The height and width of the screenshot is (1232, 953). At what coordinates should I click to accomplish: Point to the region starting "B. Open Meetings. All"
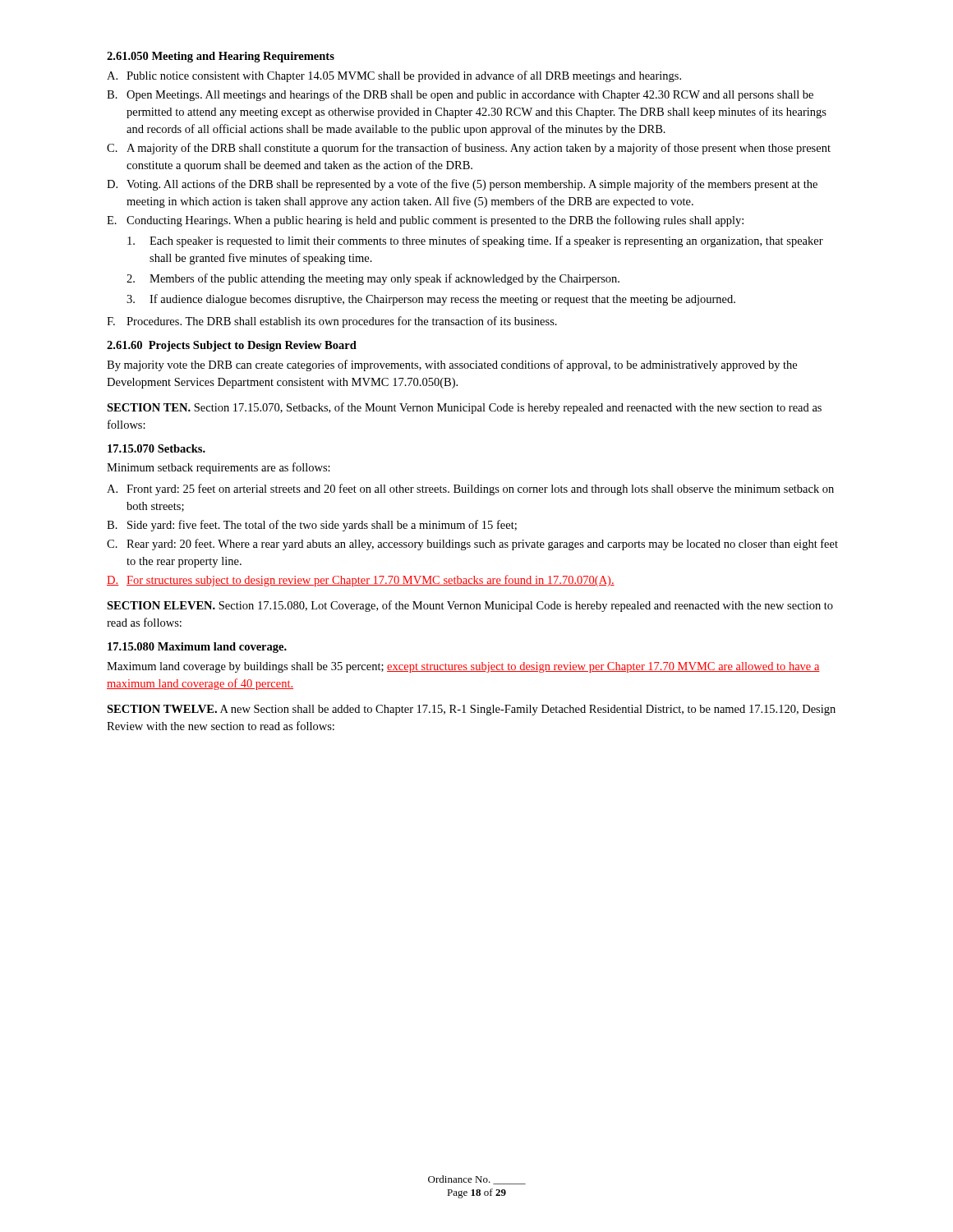pos(476,112)
